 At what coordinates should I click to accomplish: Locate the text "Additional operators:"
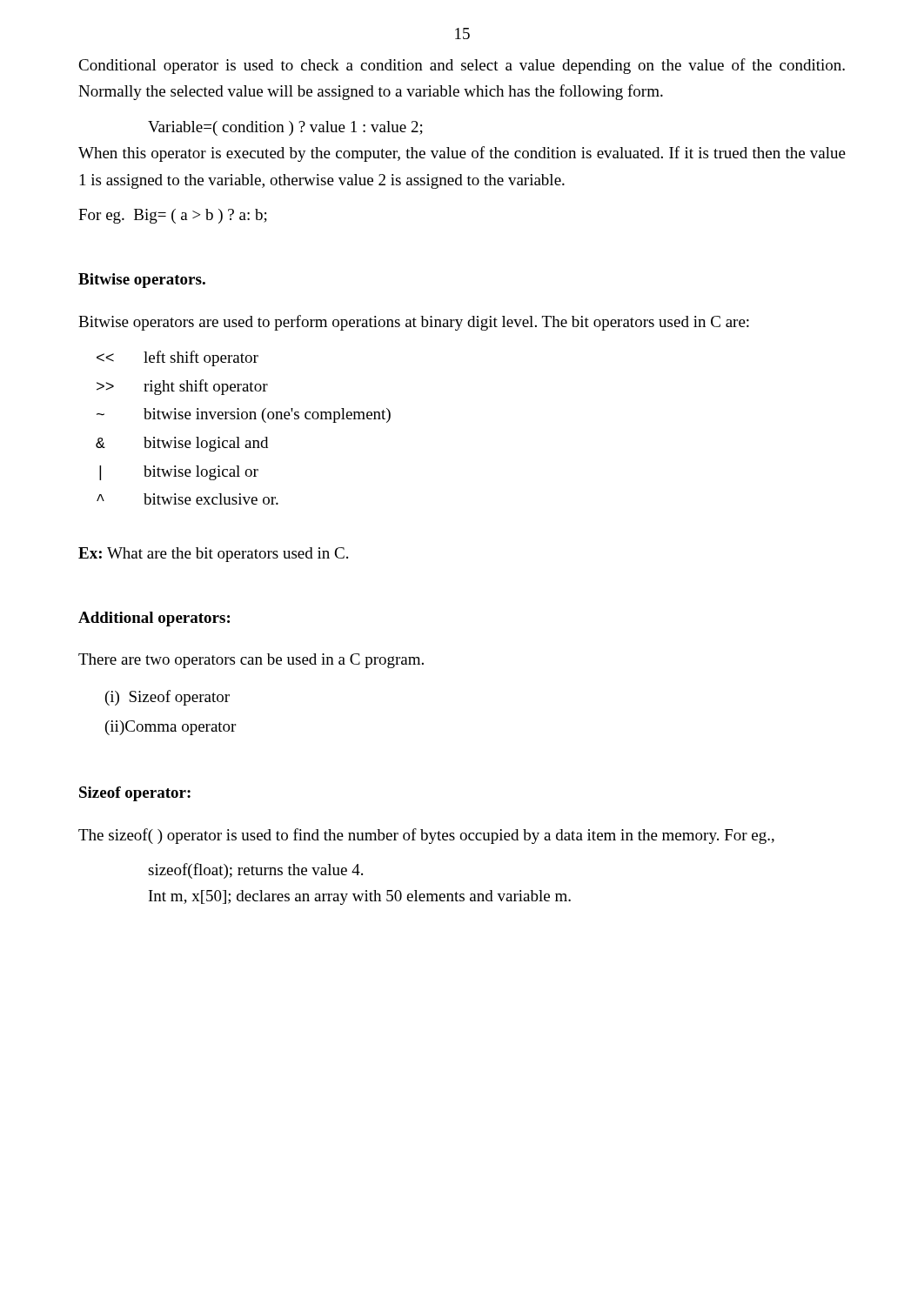pos(155,617)
